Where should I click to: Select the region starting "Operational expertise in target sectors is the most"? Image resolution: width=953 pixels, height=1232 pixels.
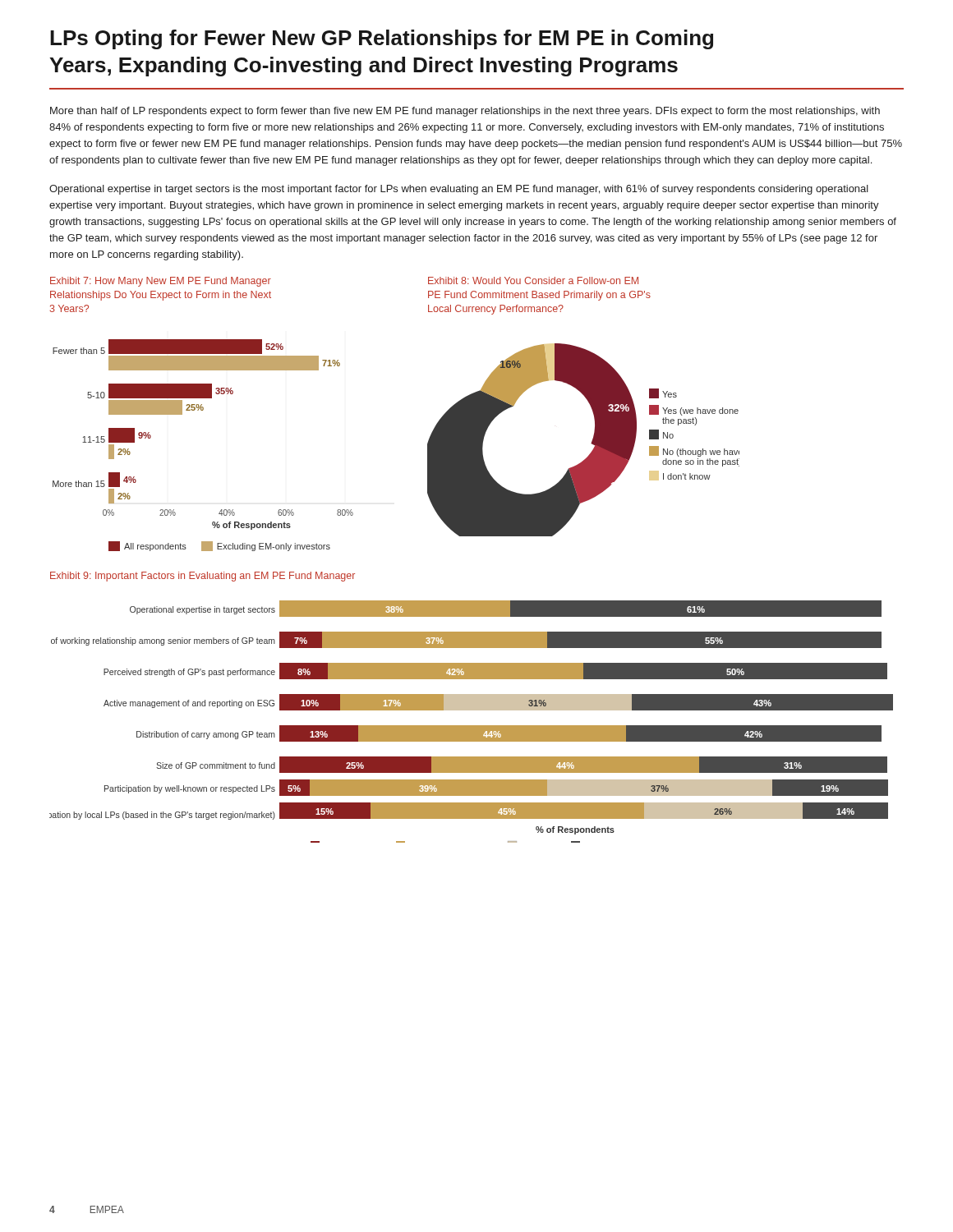473,221
